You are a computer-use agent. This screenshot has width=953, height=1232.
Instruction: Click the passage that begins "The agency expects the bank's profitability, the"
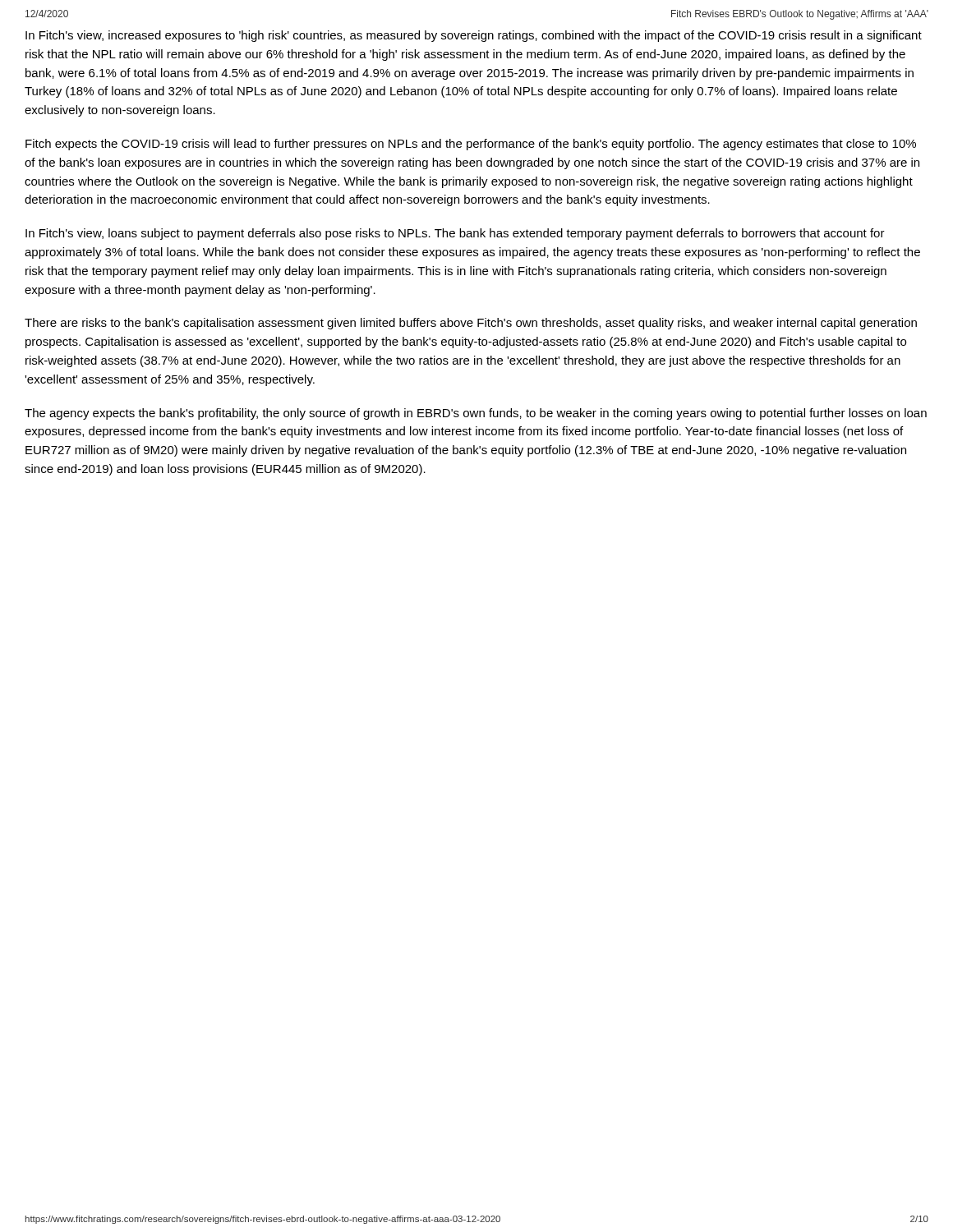(476, 440)
